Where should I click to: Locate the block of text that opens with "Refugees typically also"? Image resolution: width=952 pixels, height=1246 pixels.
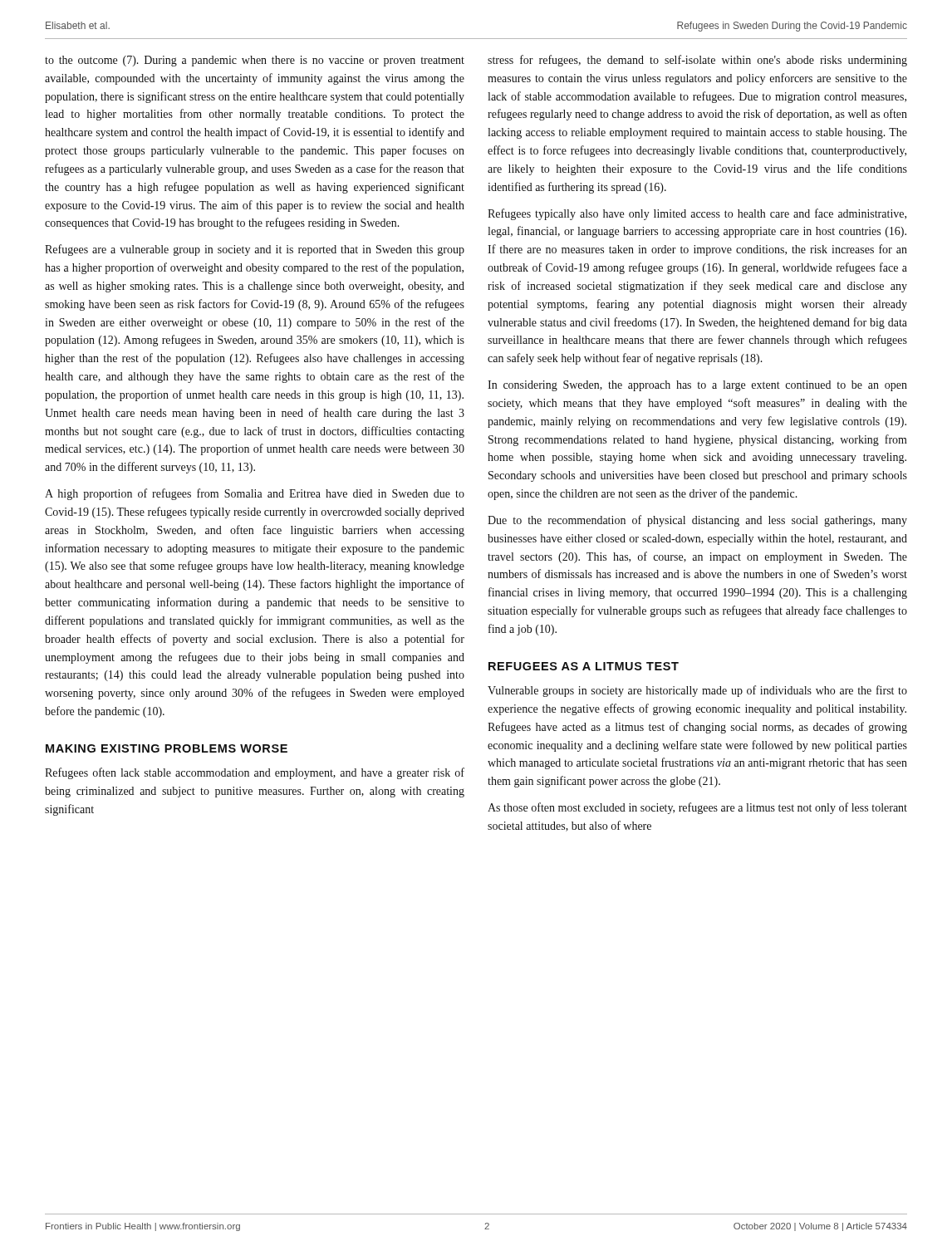click(697, 286)
